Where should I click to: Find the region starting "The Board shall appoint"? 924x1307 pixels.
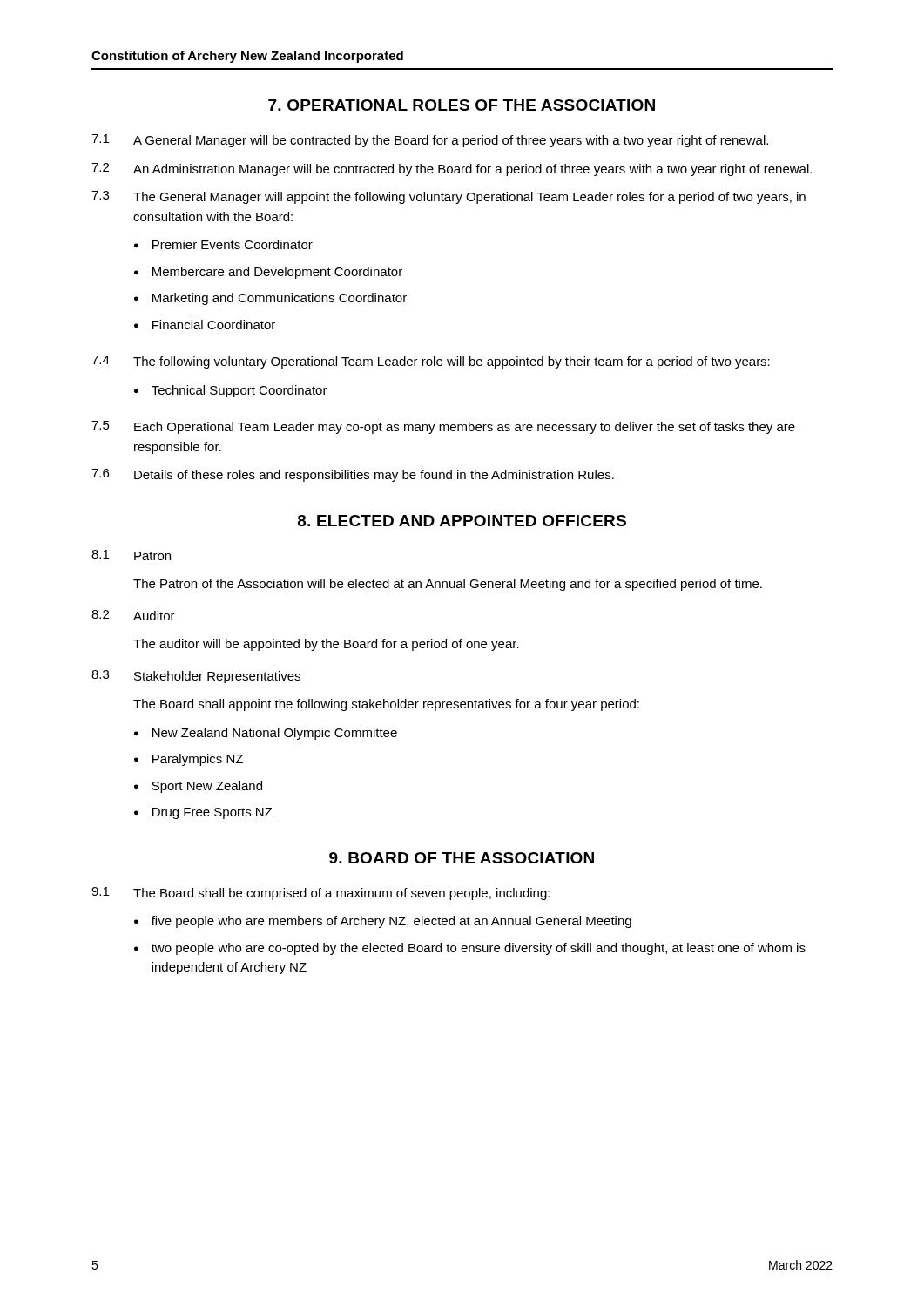(x=387, y=704)
